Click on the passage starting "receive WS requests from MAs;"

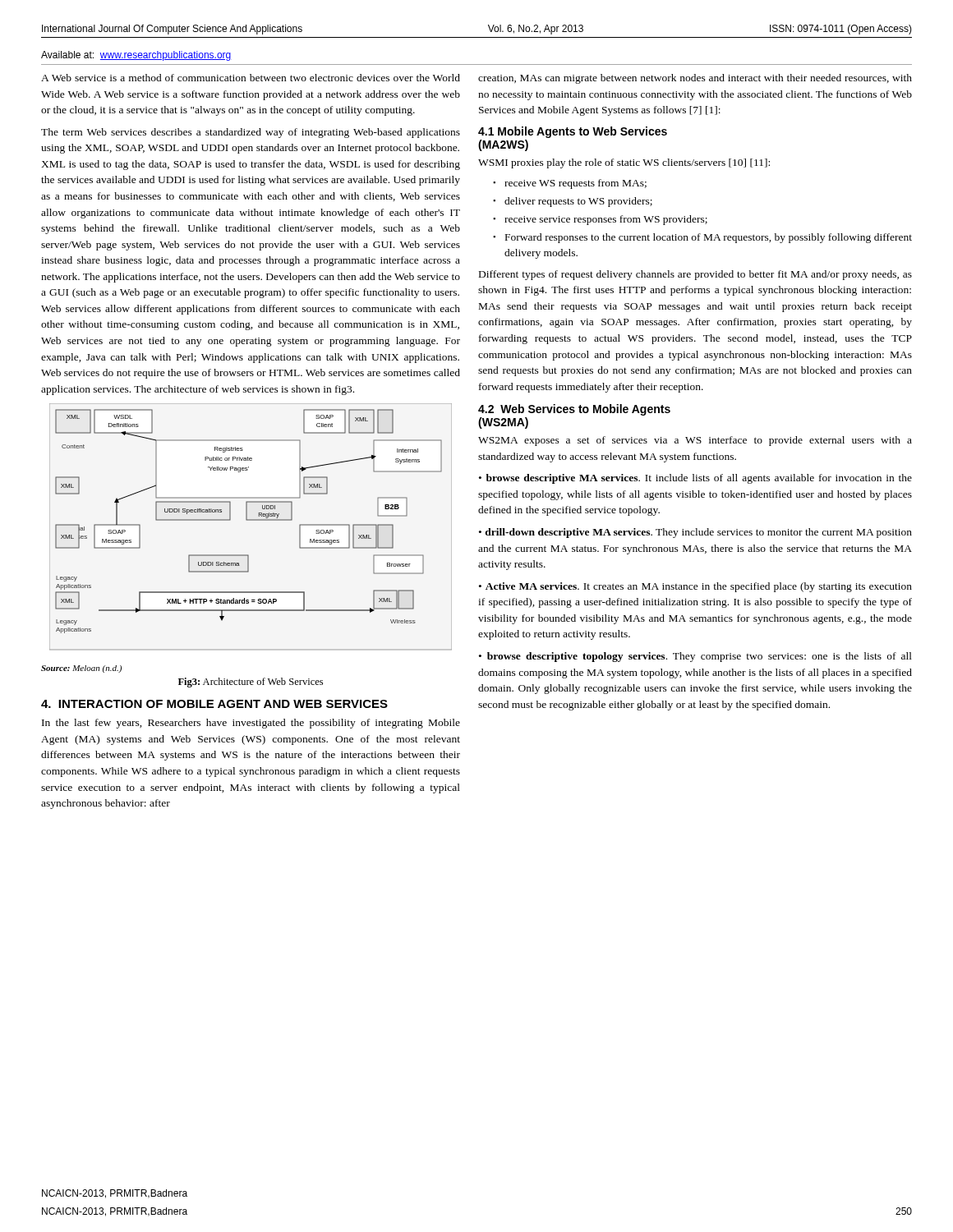point(576,183)
